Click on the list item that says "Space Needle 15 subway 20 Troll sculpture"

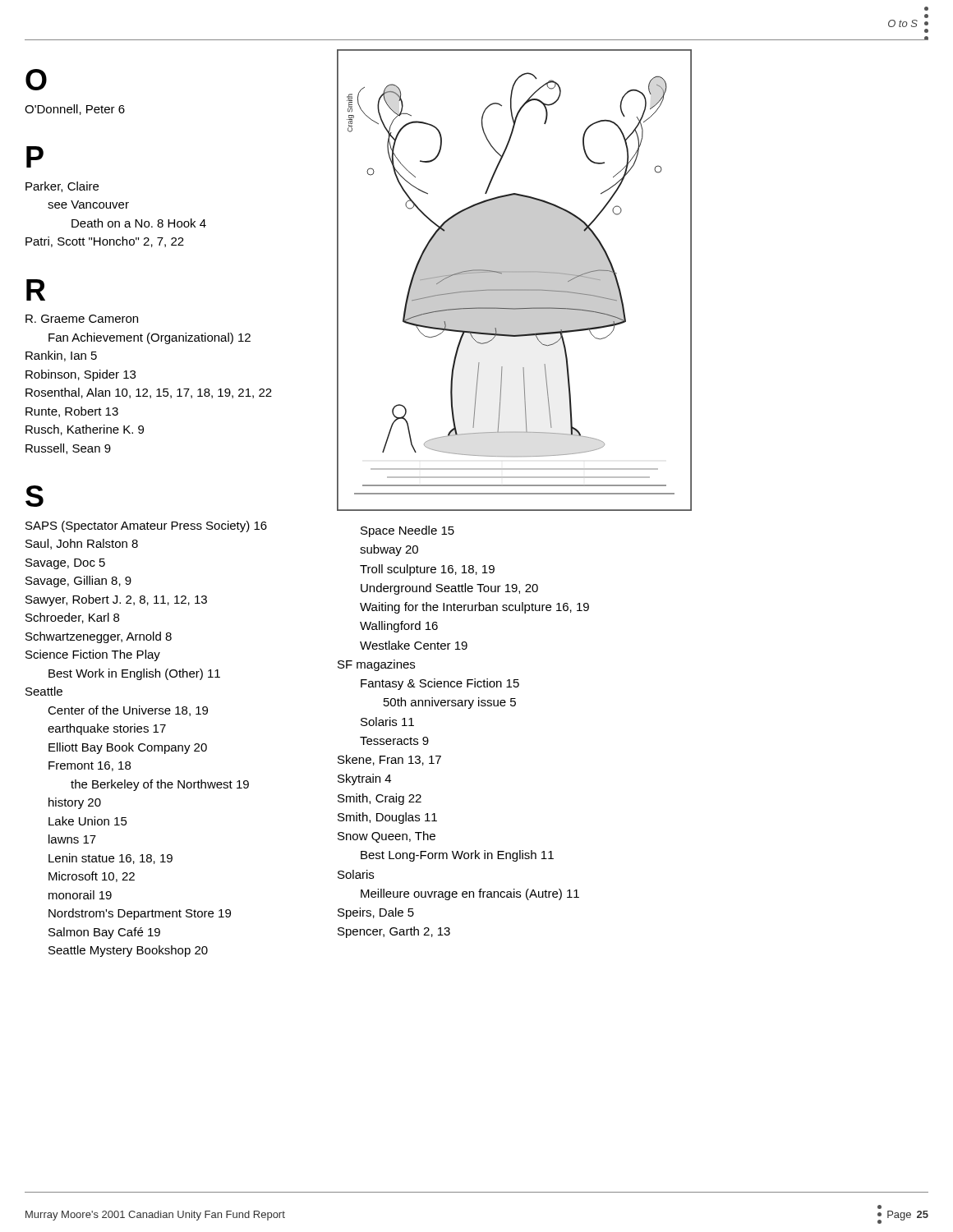coord(407,531)
